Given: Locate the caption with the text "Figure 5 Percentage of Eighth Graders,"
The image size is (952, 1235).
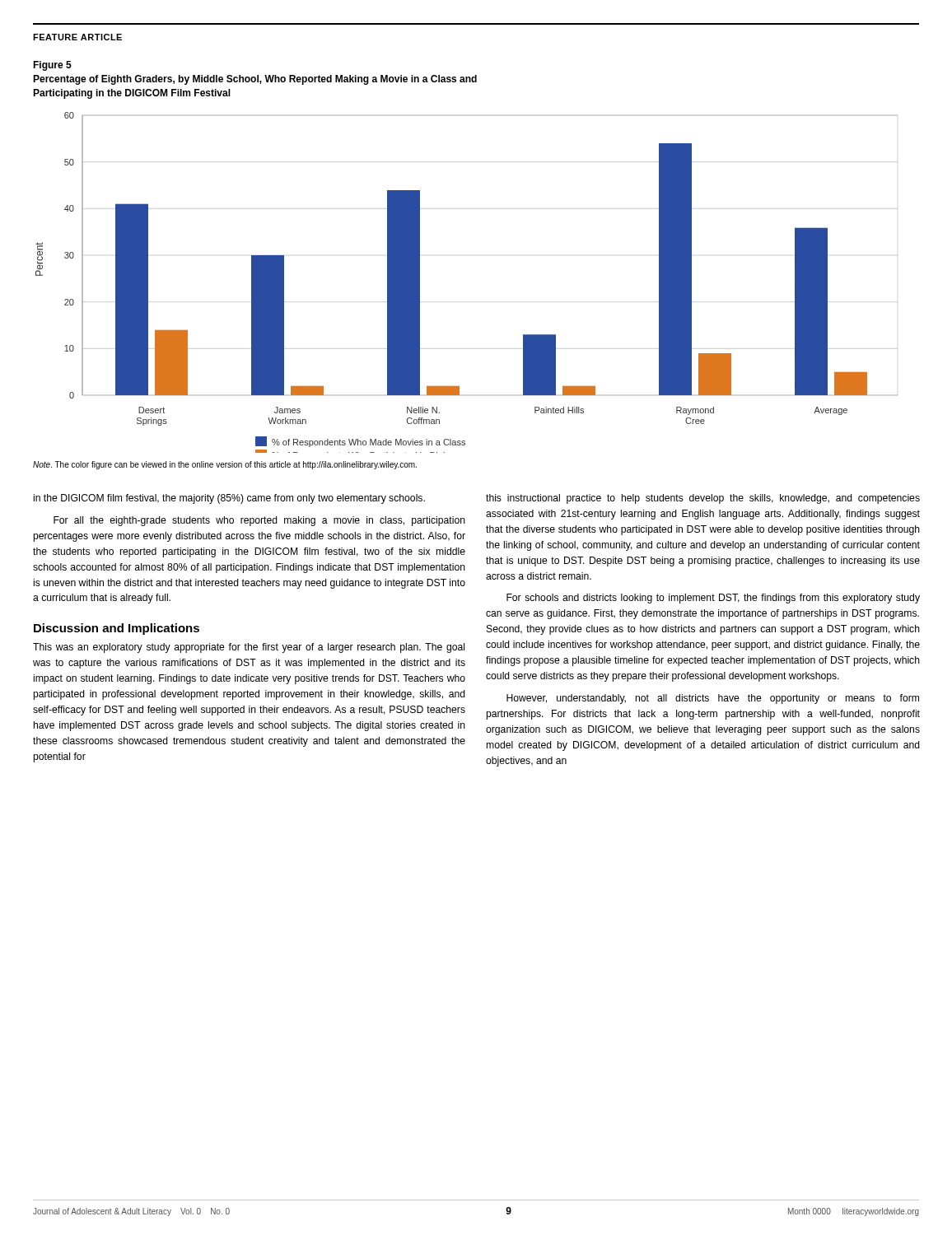Looking at the screenshot, I should [476, 80].
